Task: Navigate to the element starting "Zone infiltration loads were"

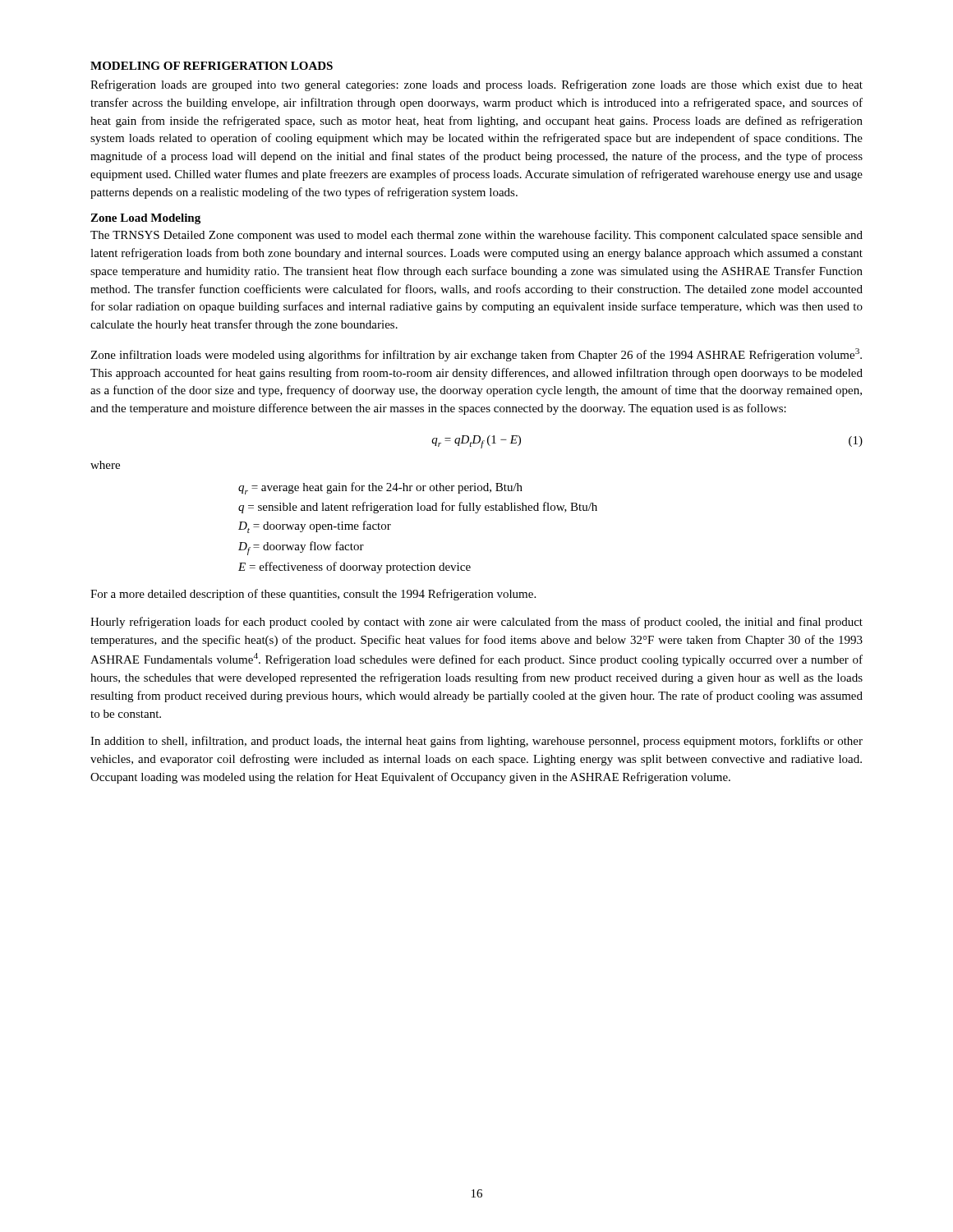Action: [x=476, y=380]
